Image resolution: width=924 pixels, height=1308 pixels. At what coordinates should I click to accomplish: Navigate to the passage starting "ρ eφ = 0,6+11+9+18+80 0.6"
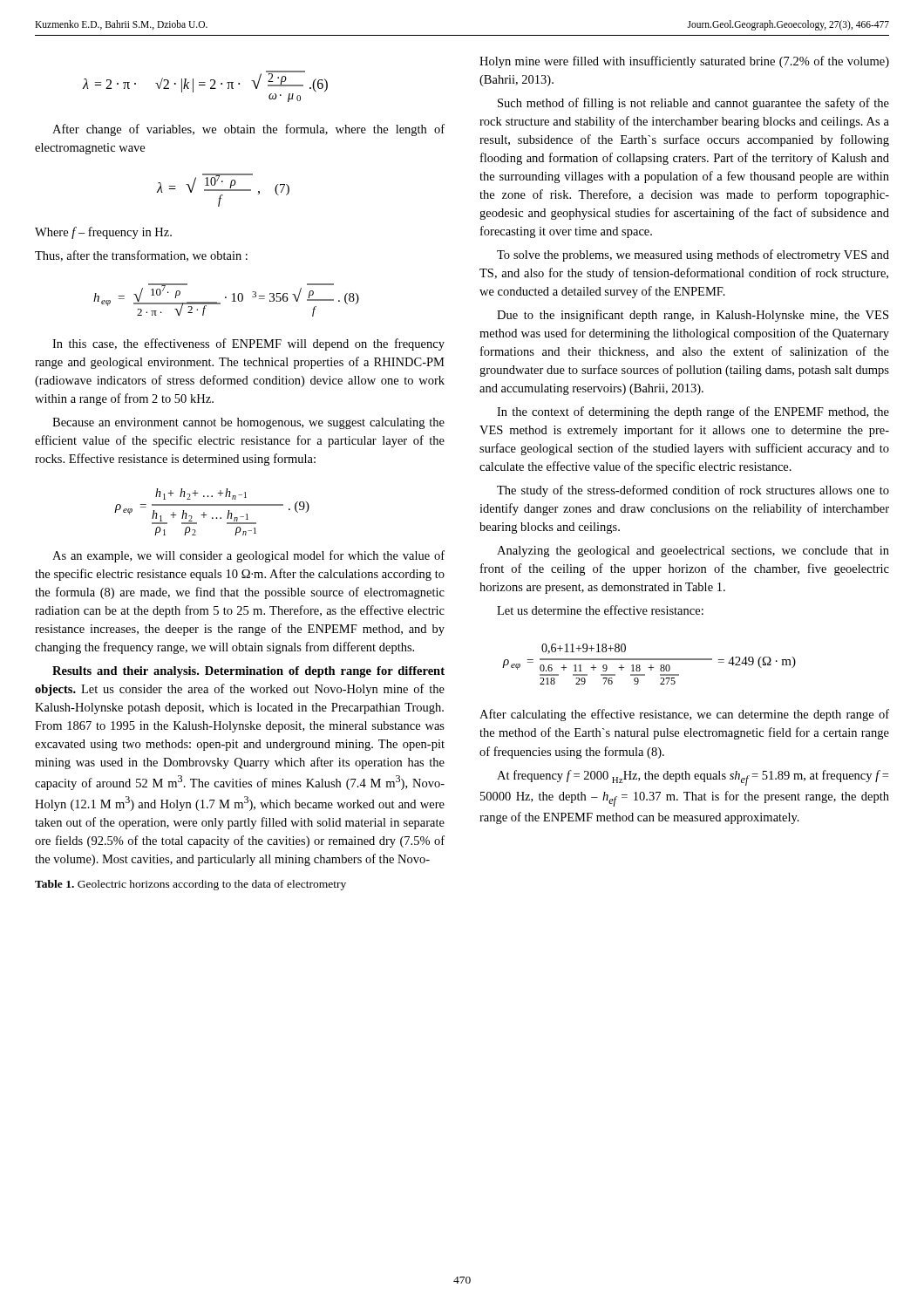coord(684,660)
